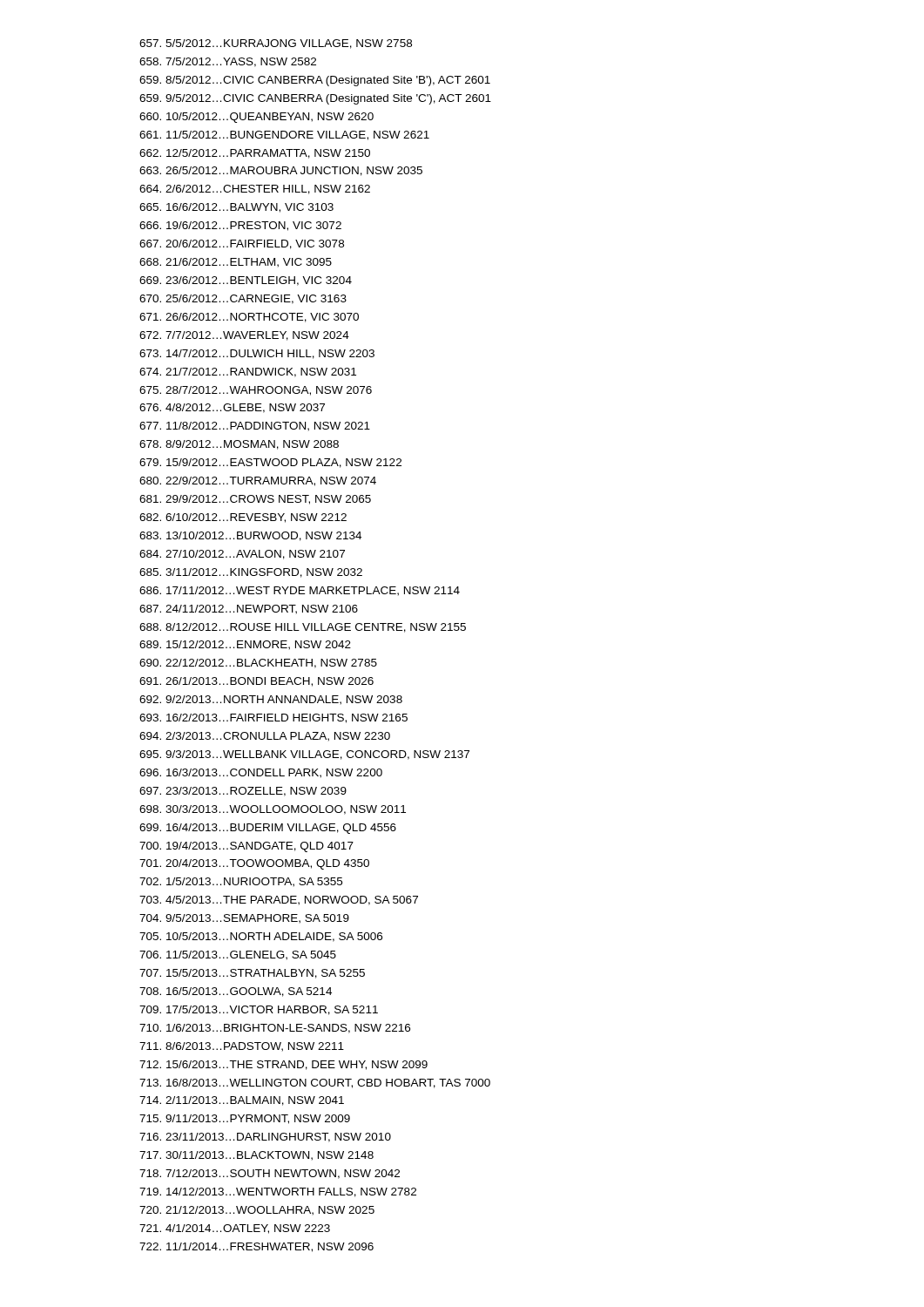Locate the region starting "675. 28/7/2012…WAHROONGA, NSW 2076"
The width and height of the screenshot is (924, 1307).
[x=256, y=389]
